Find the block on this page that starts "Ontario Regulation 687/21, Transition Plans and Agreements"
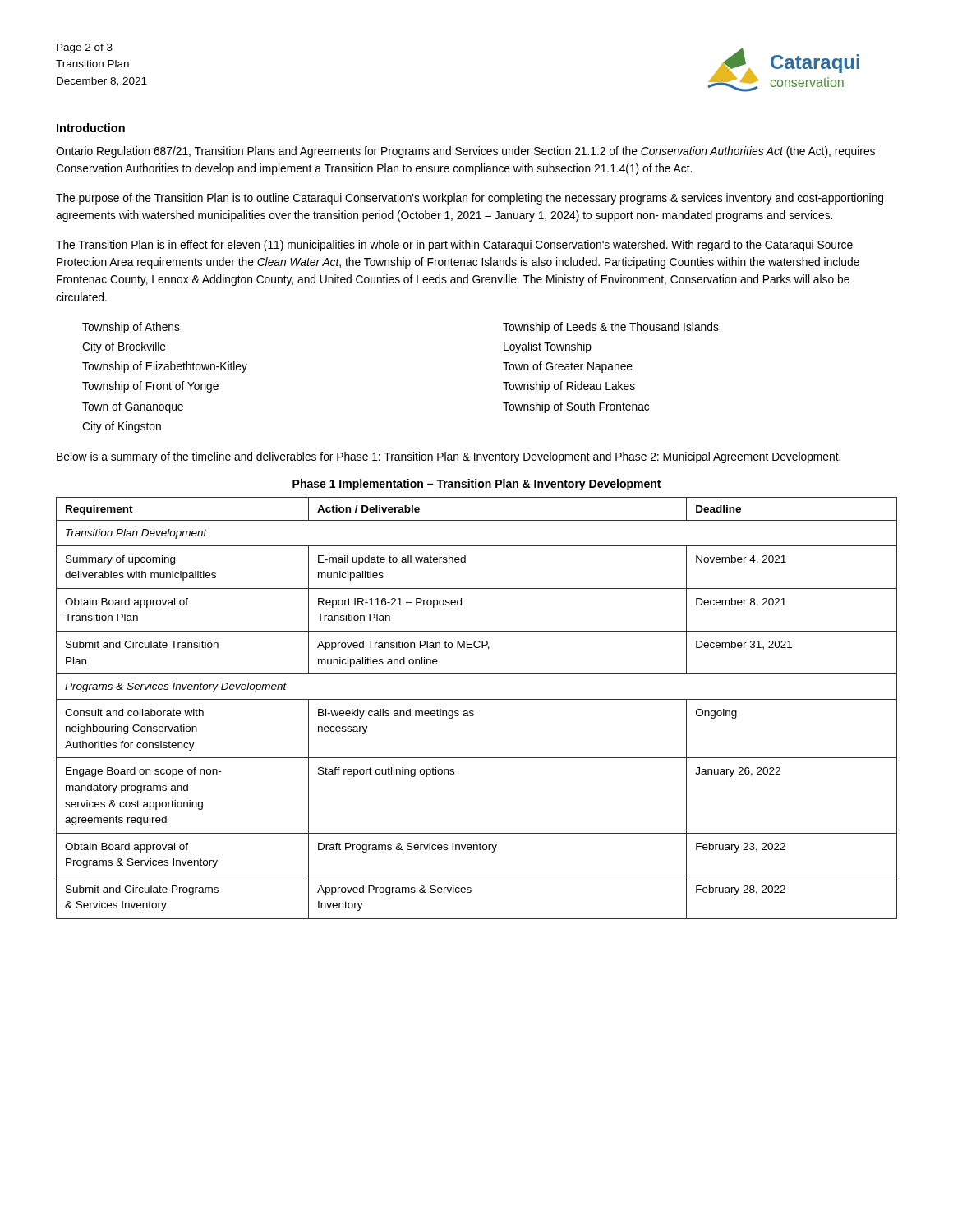Viewport: 953px width, 1232px height. coord(466,160)
